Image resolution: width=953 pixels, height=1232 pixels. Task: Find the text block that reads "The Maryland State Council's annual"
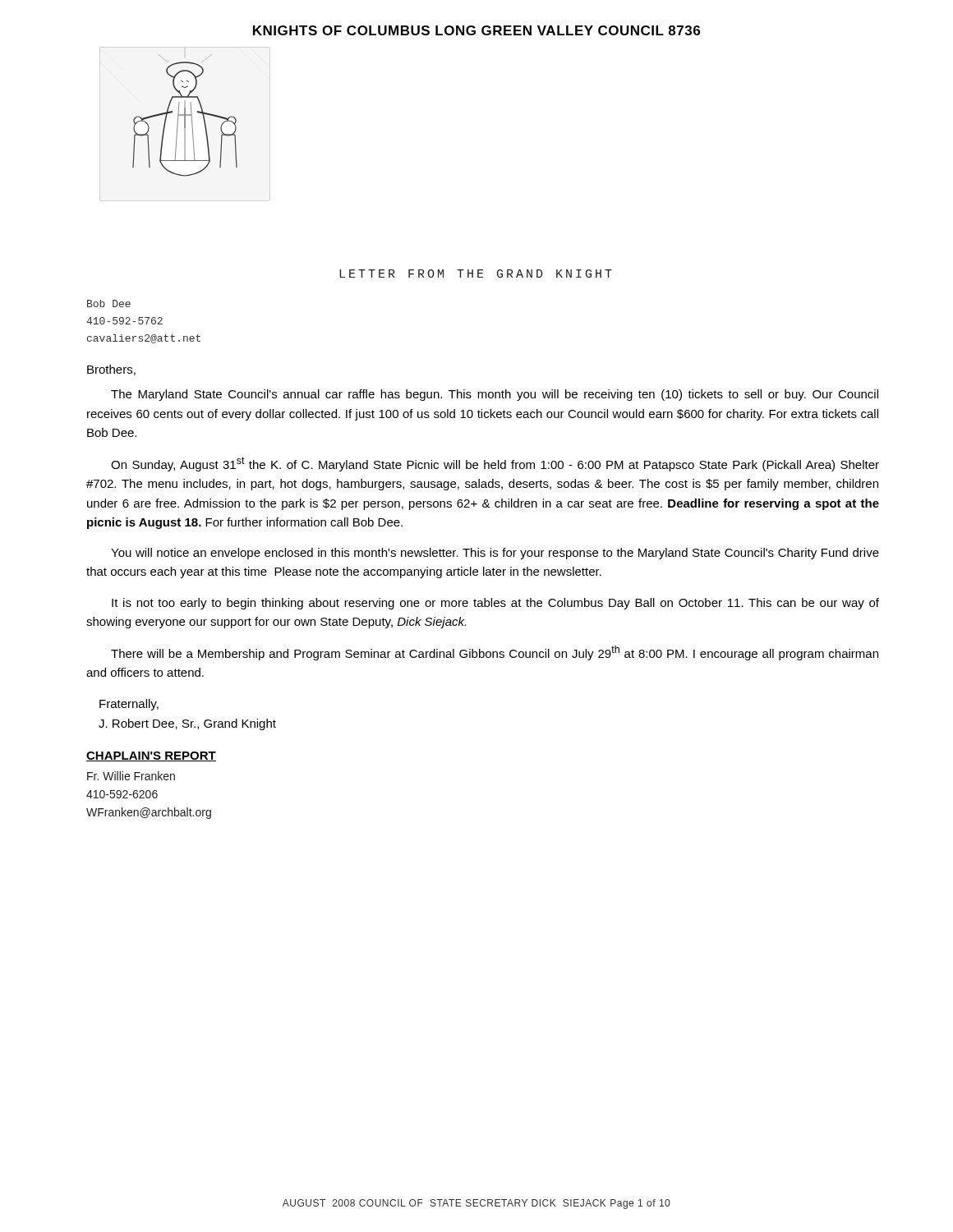pos(483,413)
